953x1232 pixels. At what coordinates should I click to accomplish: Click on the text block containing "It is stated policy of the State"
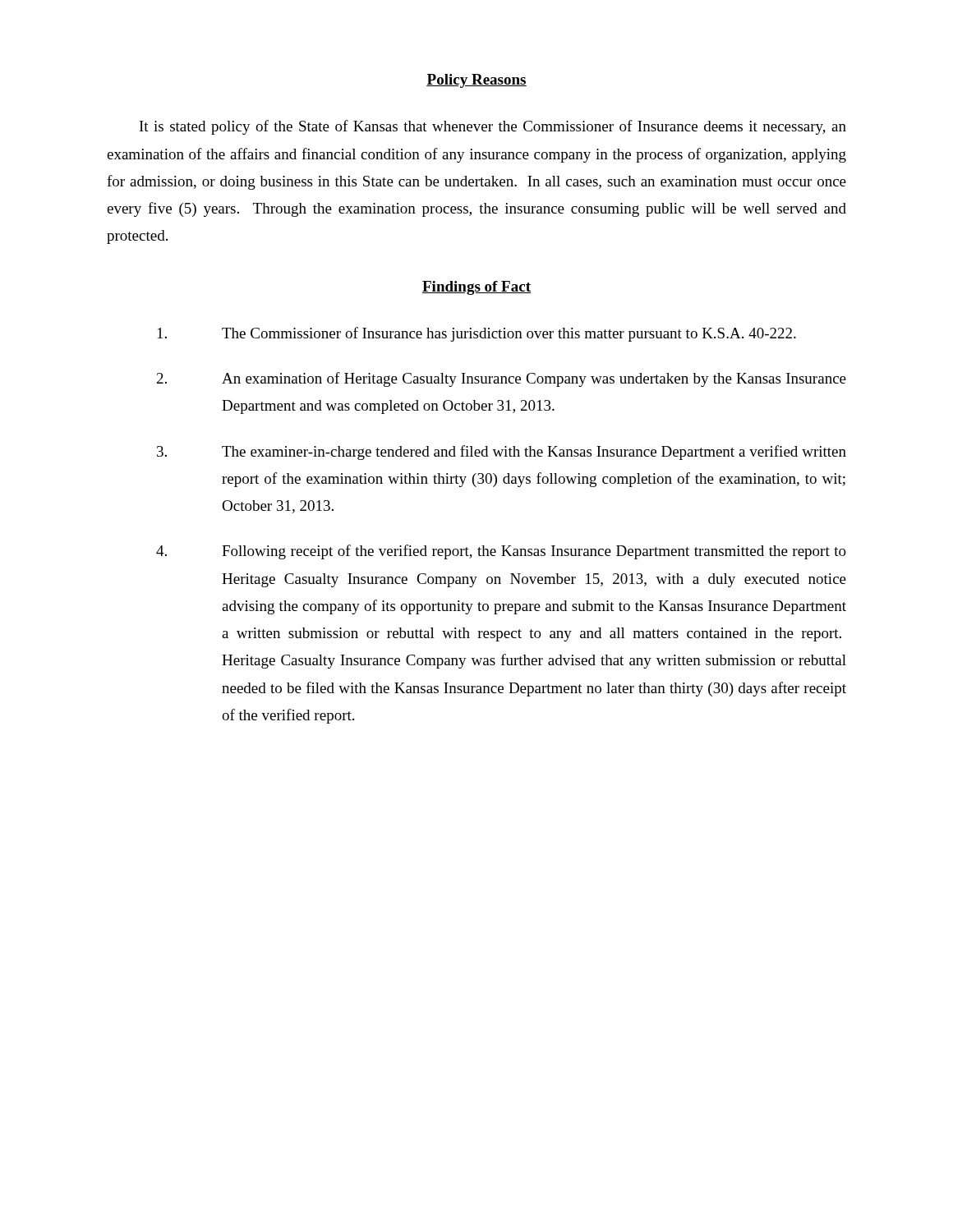point(476,181)
